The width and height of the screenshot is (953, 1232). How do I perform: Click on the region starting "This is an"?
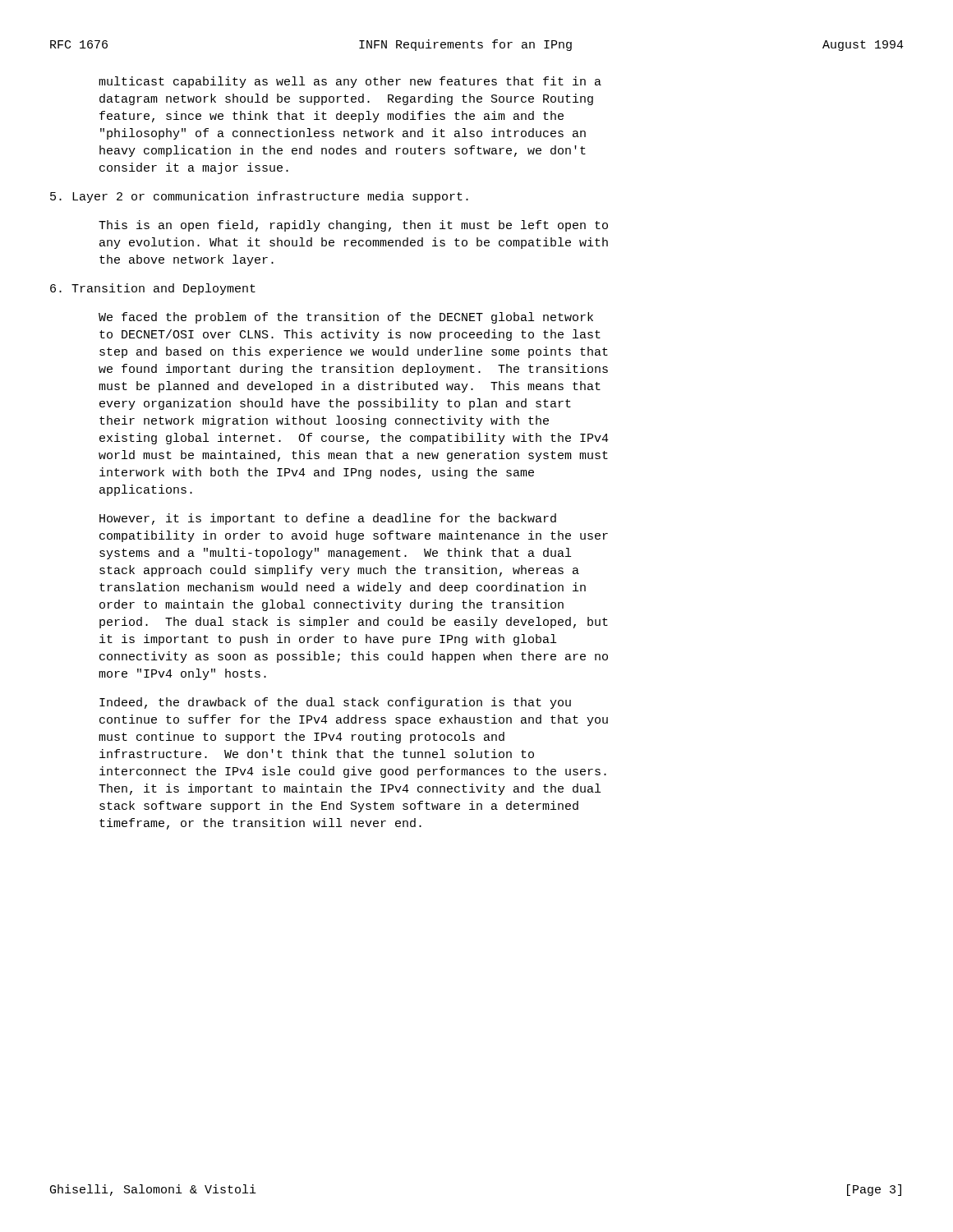(x=354, y=244)
